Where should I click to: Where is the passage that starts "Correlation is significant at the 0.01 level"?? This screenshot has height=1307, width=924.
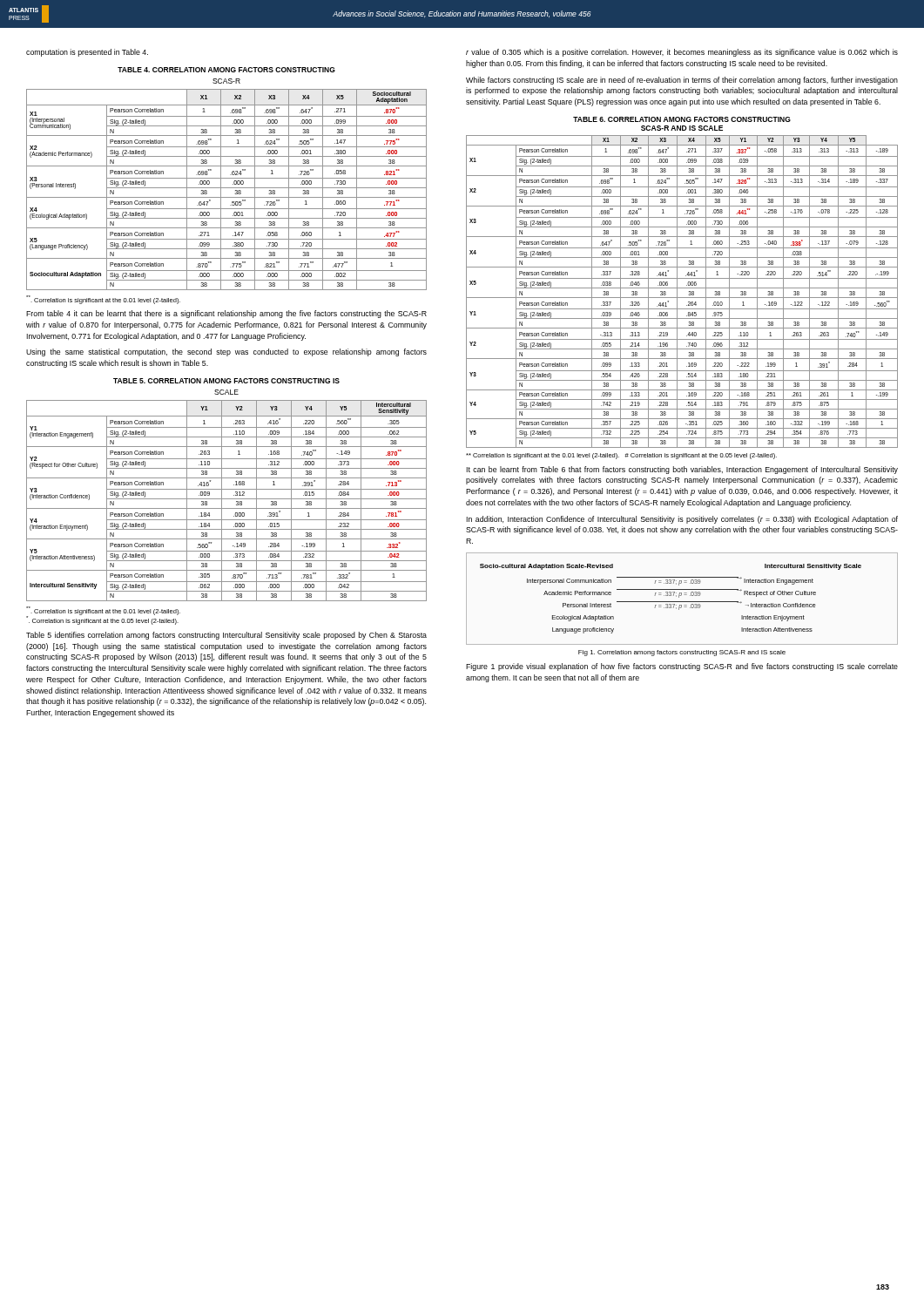[x=621, y=455]
